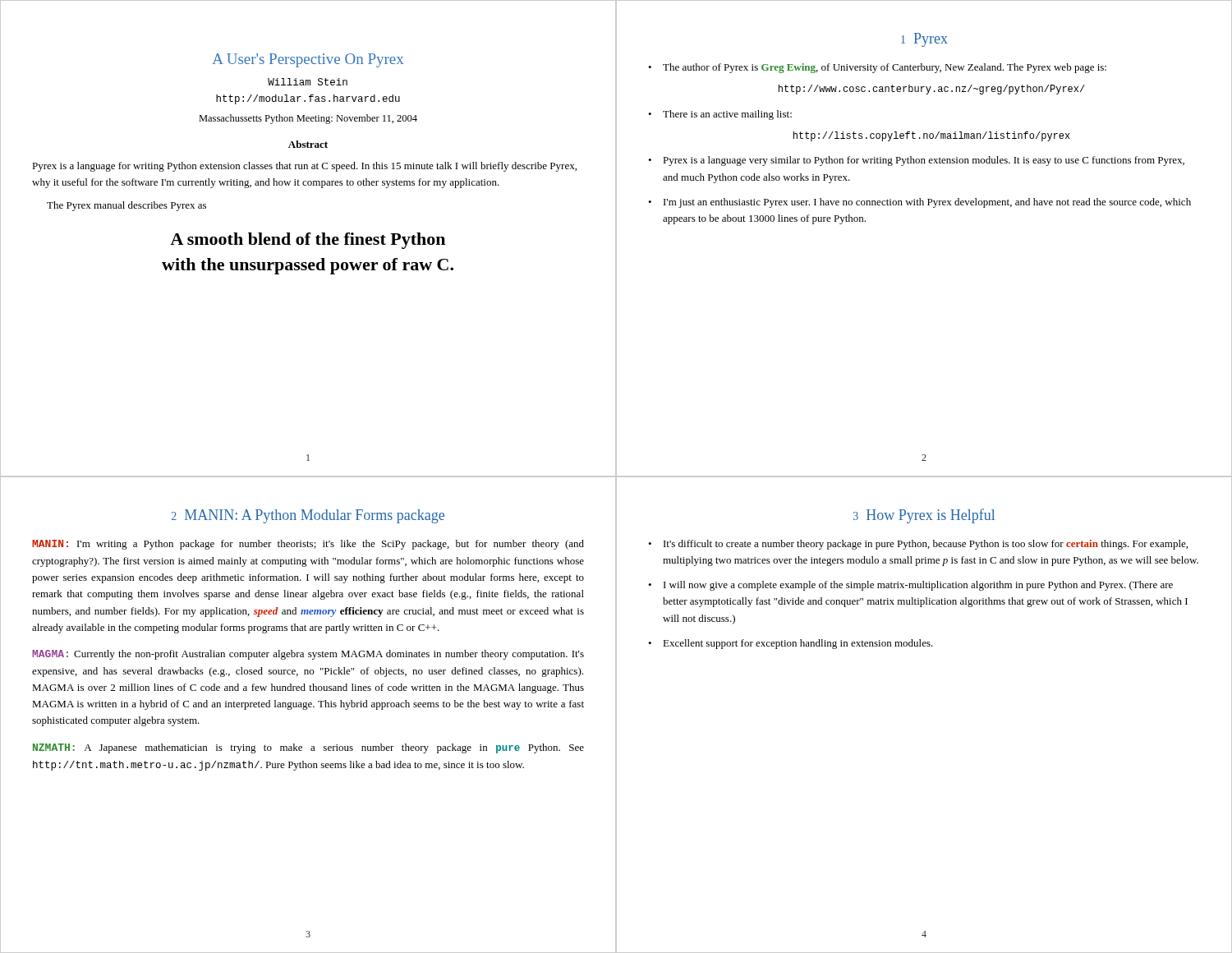
Task: Select the text block that says "The Pyrex manual"
Action: click(127, 205)
